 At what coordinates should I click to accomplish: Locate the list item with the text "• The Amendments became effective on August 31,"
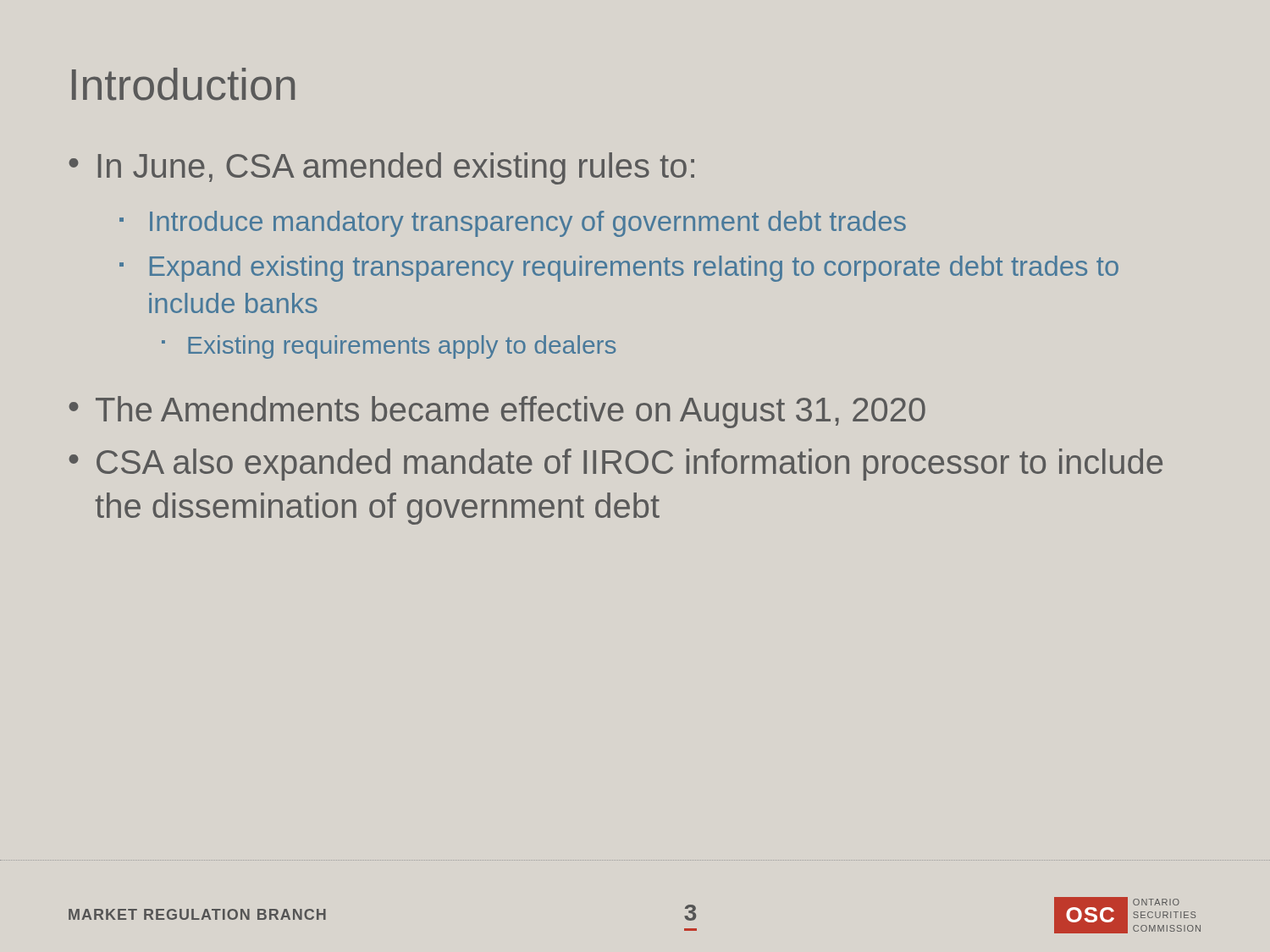tap(497, 410)
